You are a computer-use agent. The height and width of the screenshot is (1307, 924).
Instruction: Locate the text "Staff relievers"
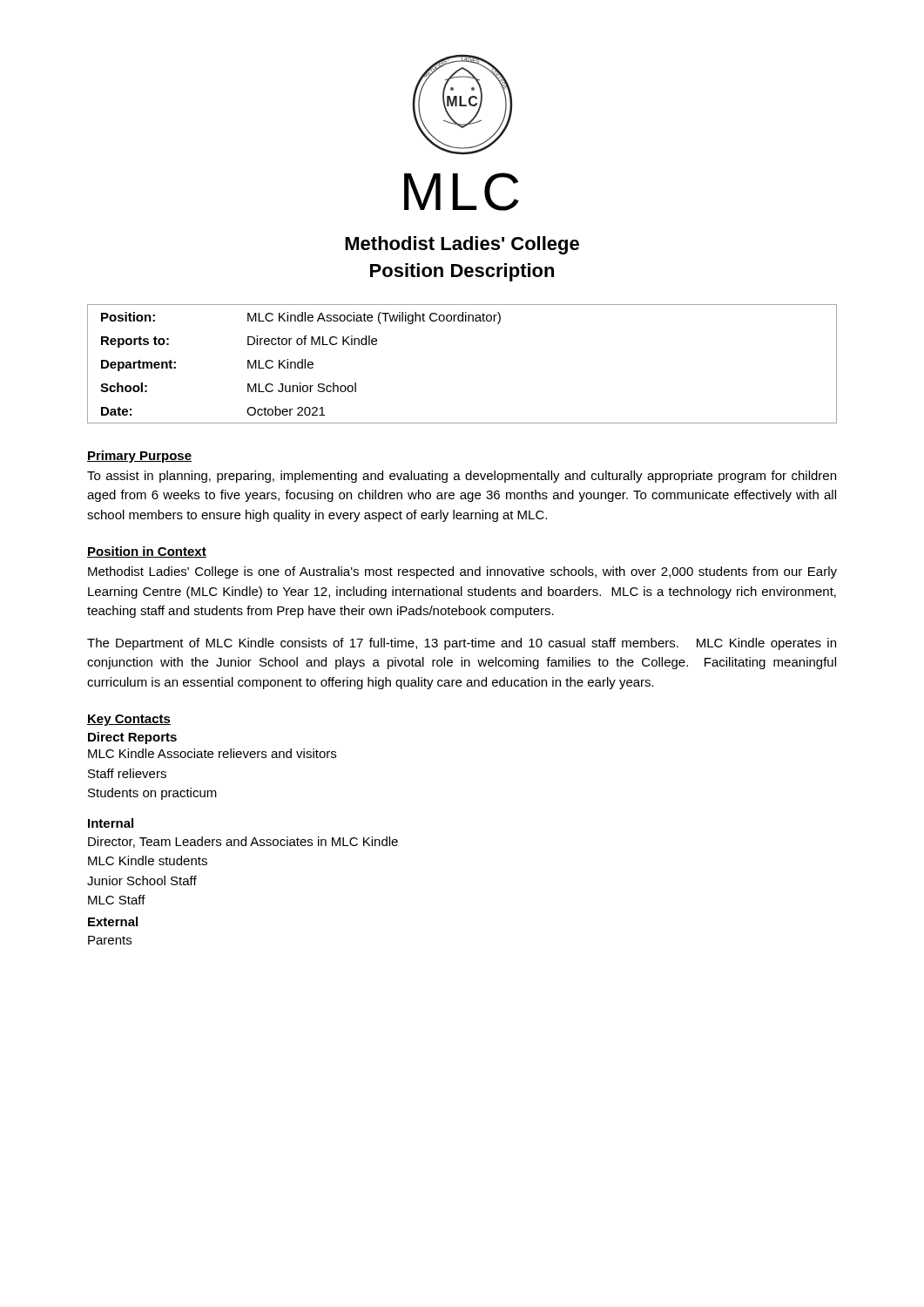[127, 773]
